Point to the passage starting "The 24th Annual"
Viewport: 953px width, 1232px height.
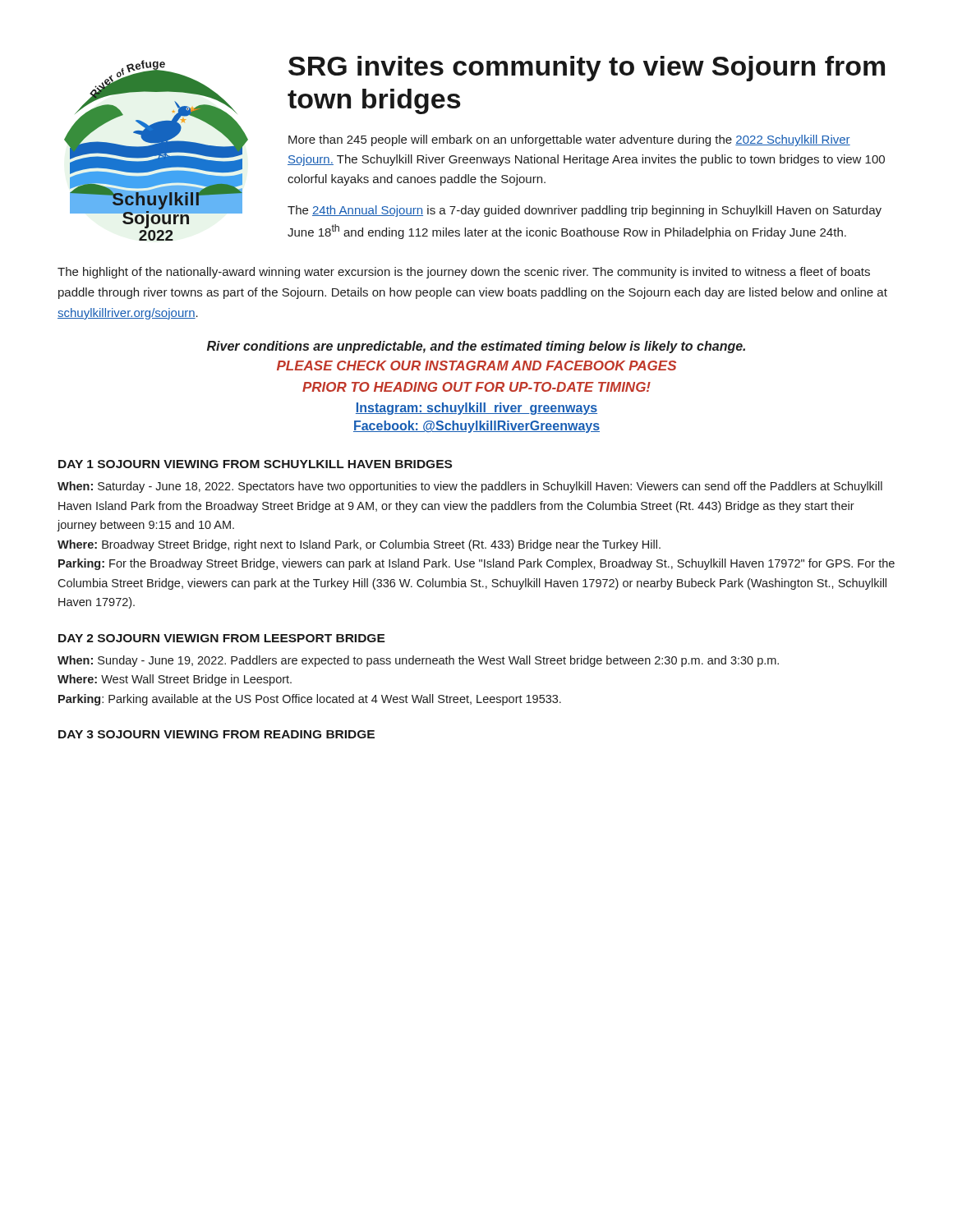pyautogui.click(x=585, y=221)
